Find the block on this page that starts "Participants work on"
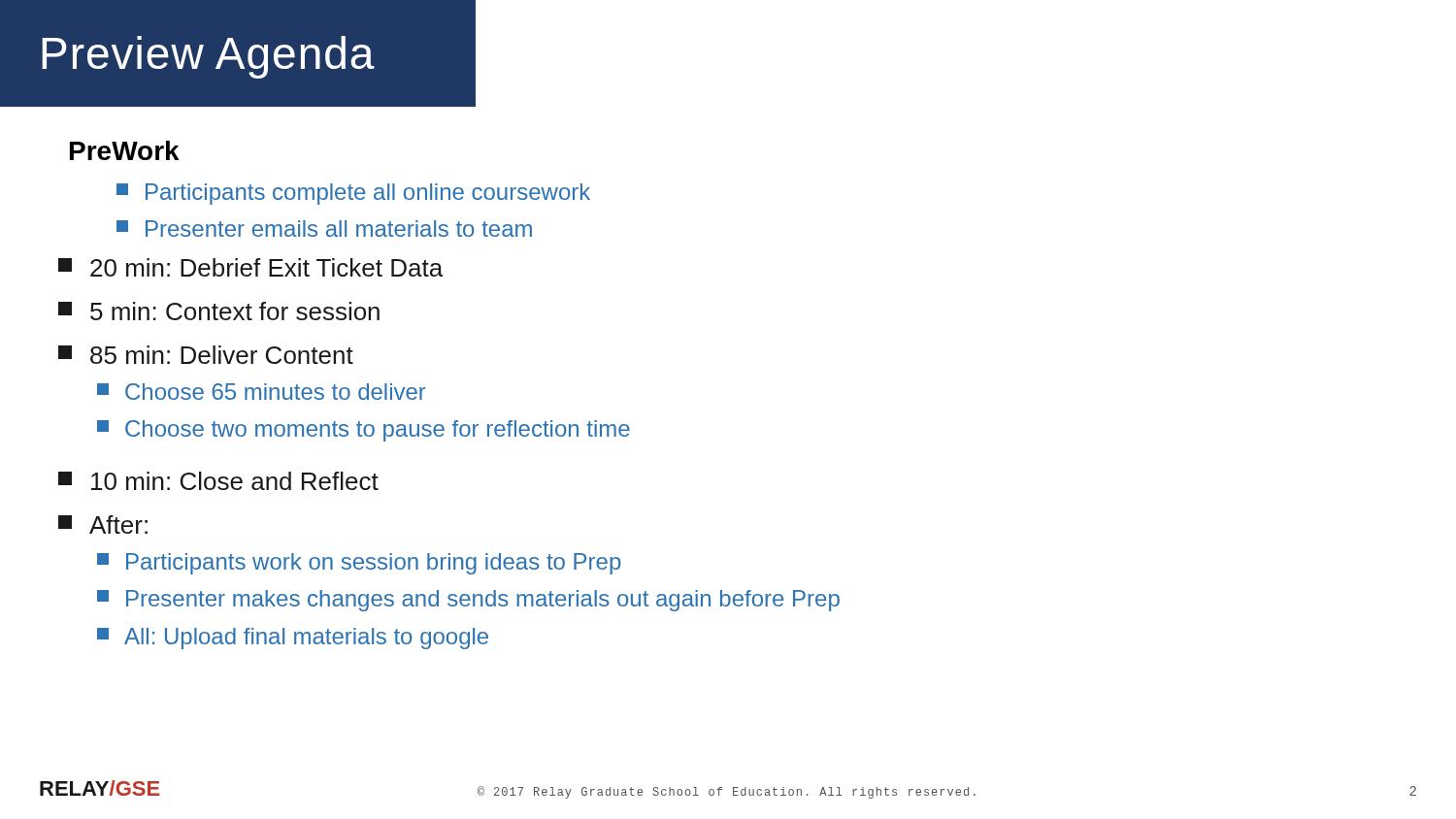The height and width of the screenshot is (819, 1456). 469,562
